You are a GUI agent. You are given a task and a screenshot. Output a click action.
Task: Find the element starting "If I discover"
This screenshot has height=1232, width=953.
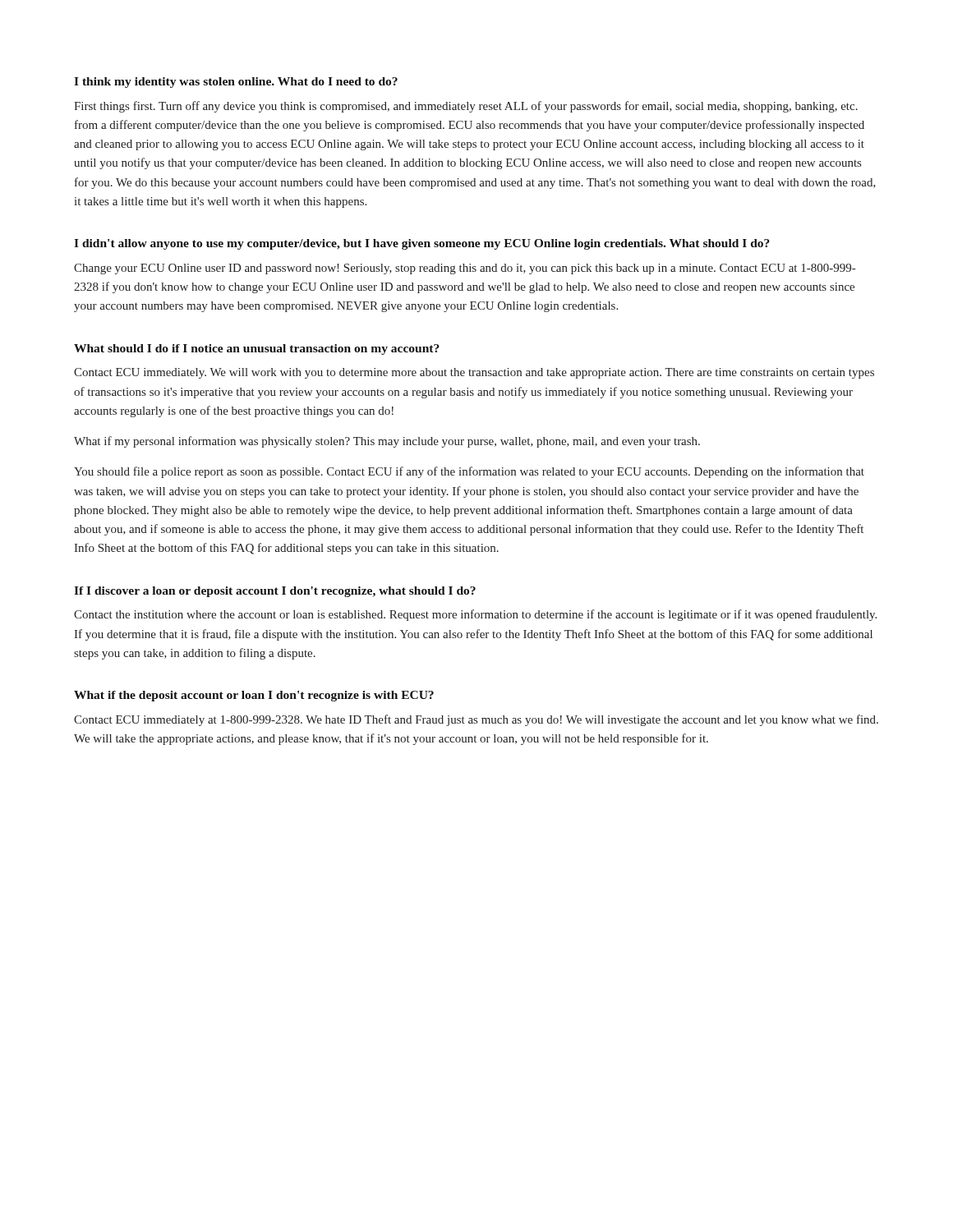coord(275,590)
